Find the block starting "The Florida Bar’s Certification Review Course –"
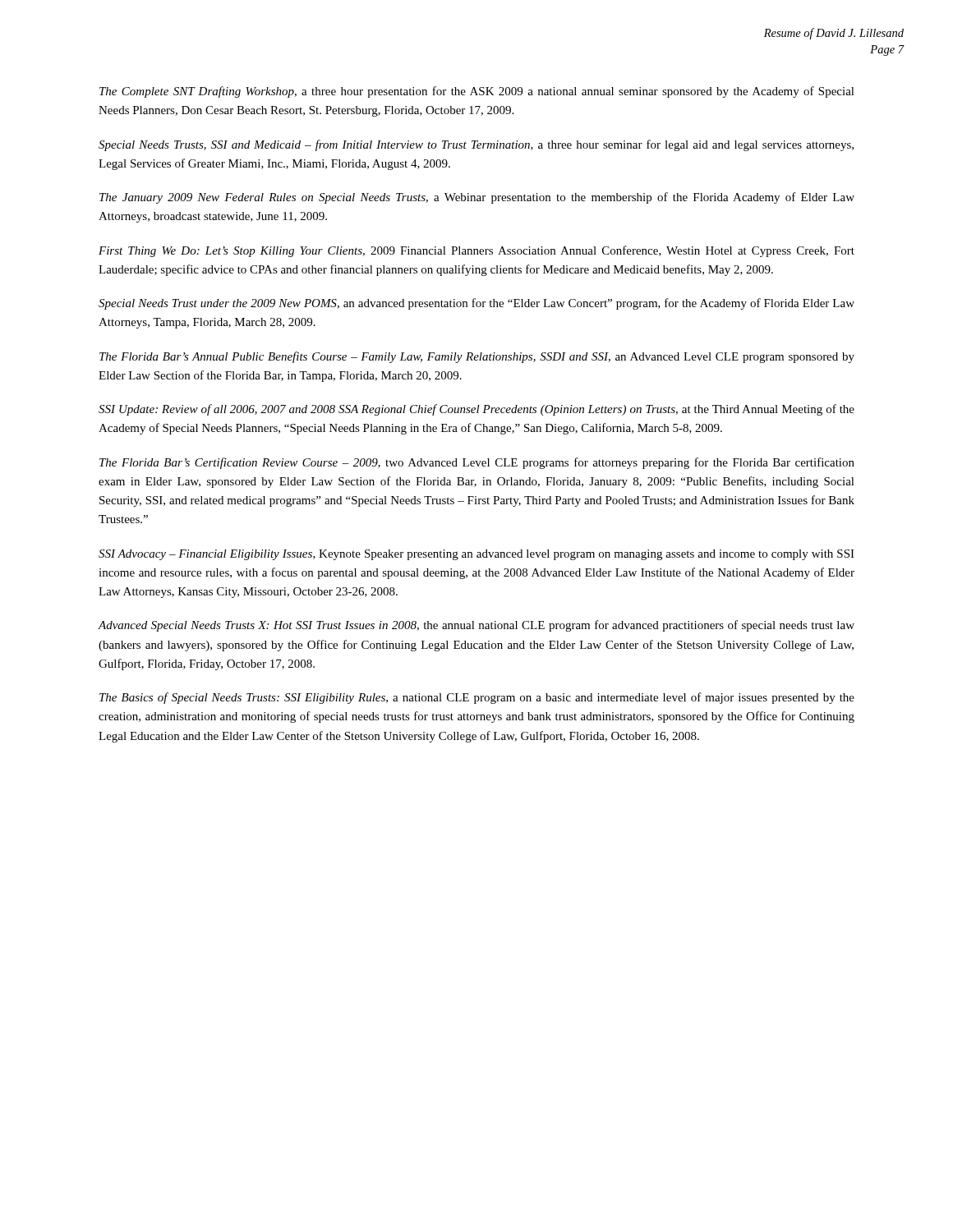 tap(476, 491)
